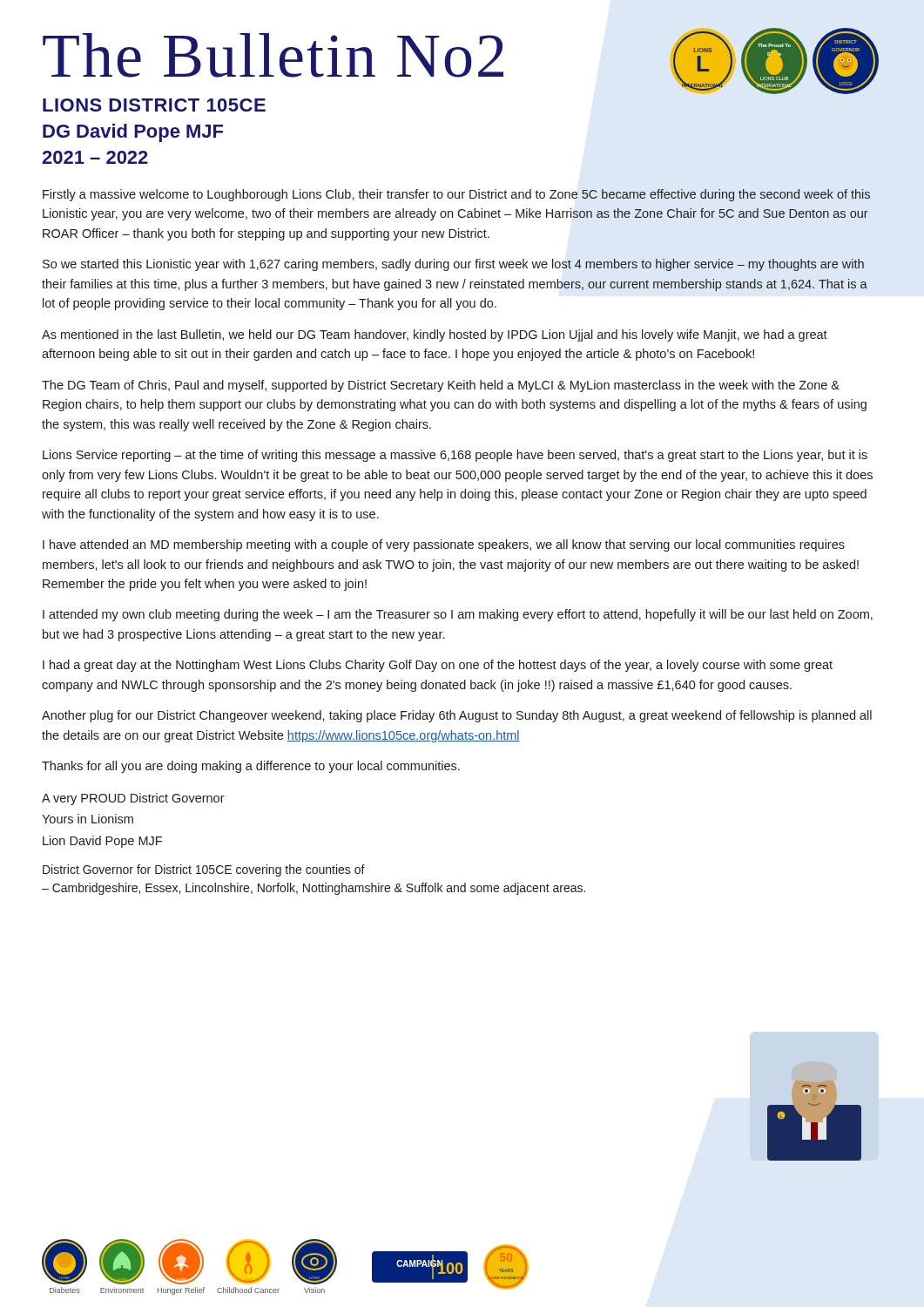The height and width of the screenshot is (1307, 924).
Task: Click on the text that says "Lion David Pope MJF"
Action: click(102, 841)
